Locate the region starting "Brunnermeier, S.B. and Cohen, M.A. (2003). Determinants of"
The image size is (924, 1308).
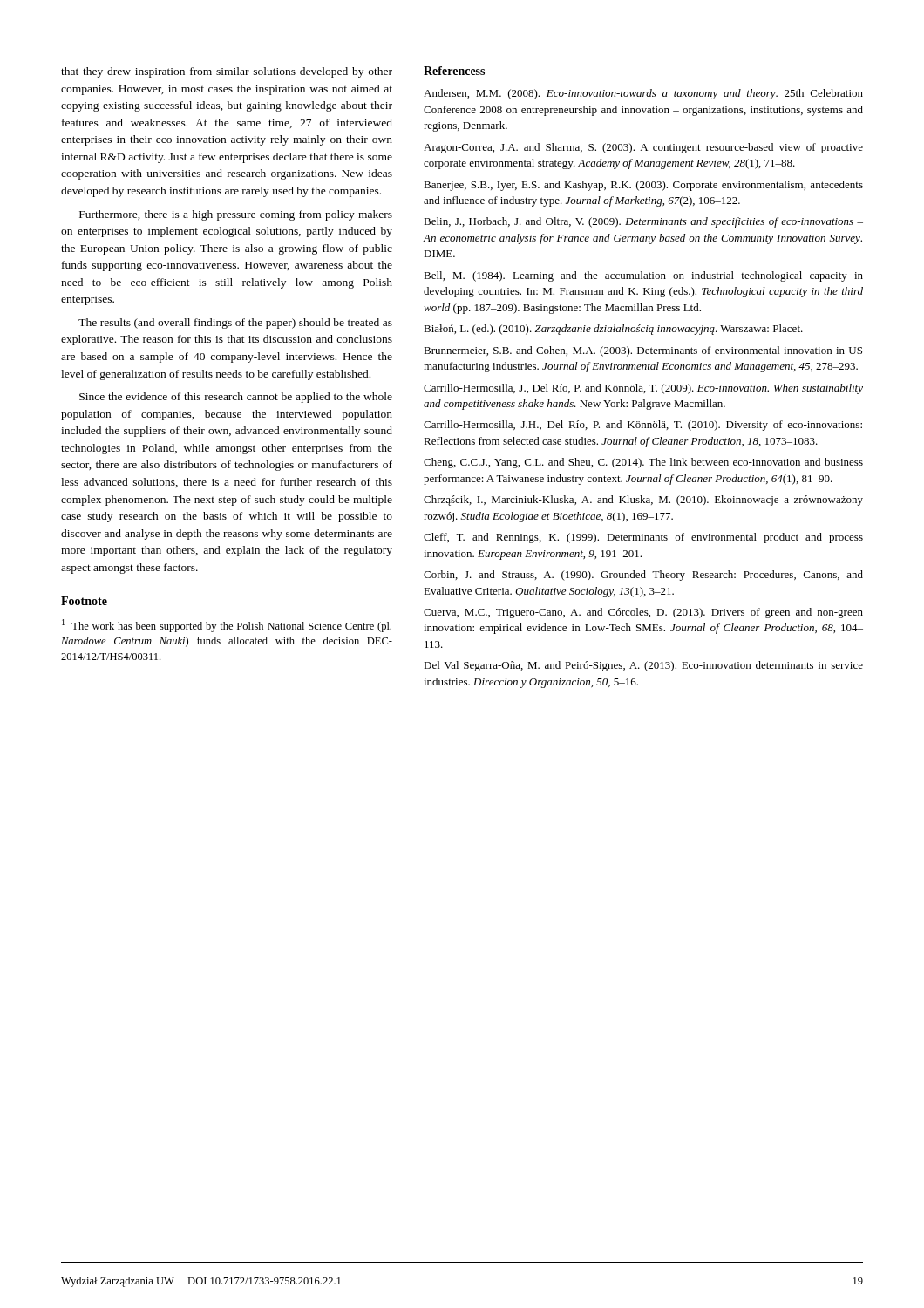[x=643, y=359]
